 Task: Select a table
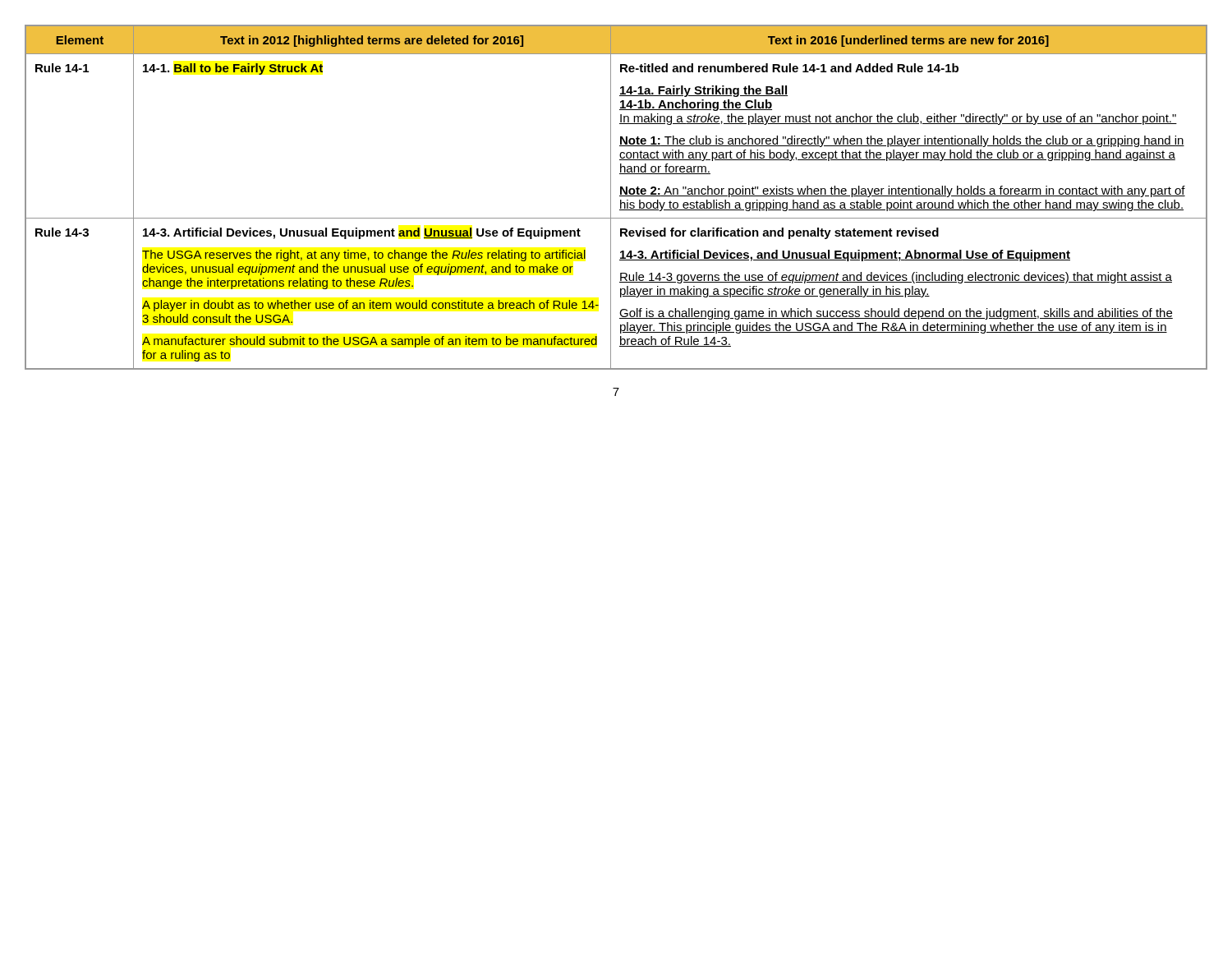pos(616,197)
